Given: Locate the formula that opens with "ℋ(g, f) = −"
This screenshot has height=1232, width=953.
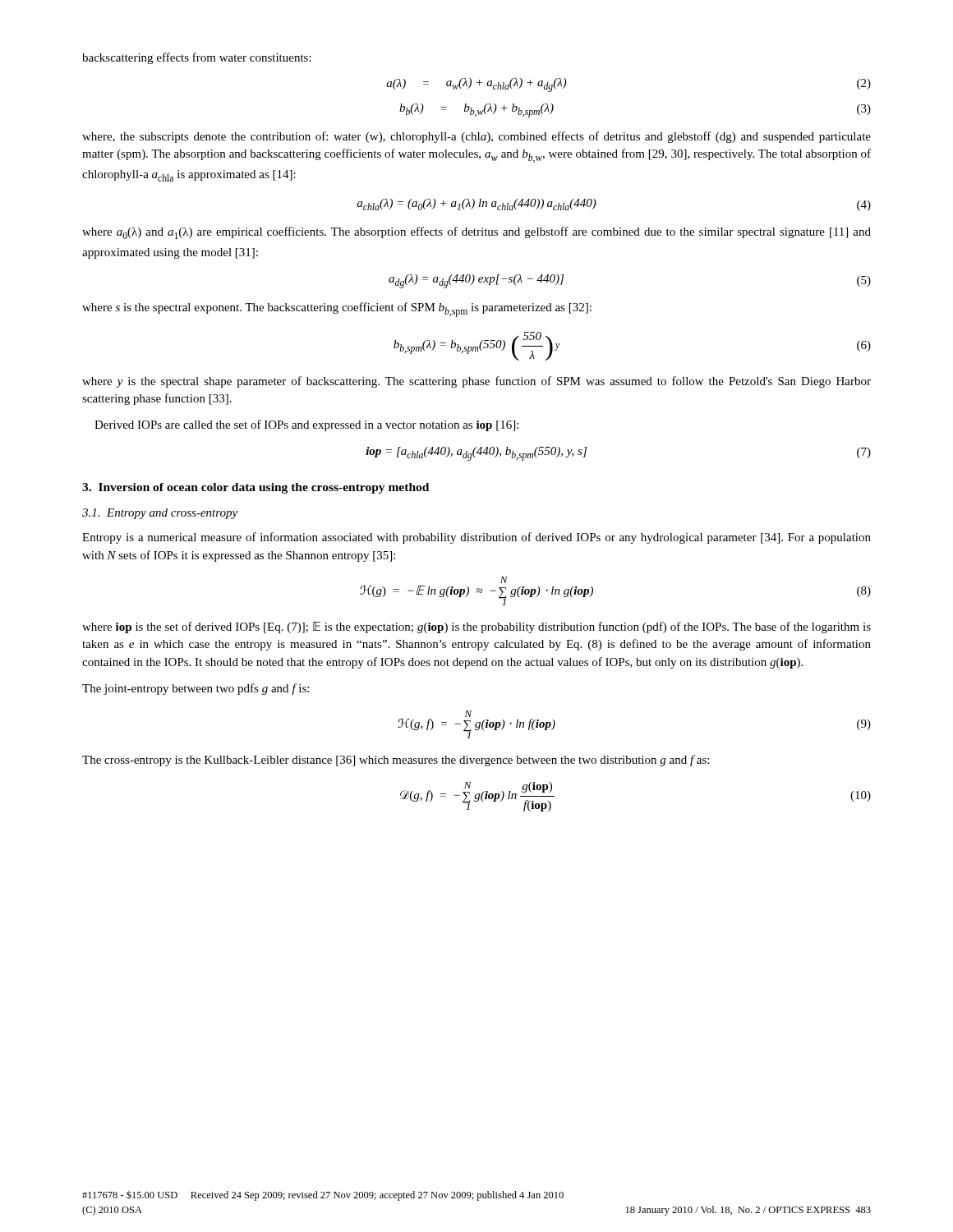Looking at the screenshot, I should point(476,725).
